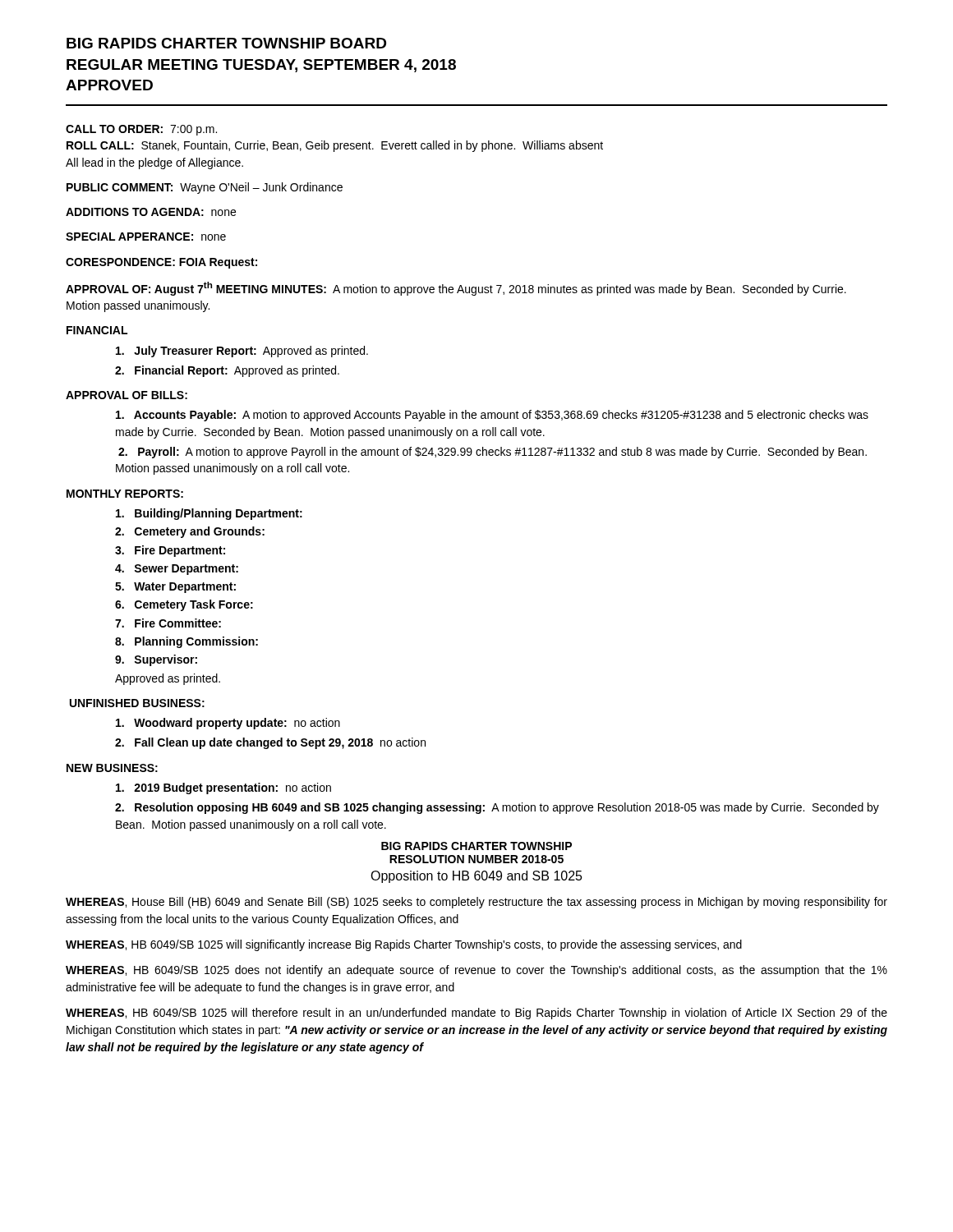Navigate to the block starting "Accounts Payable: A motion to approved Accounts Payable"
Viewport: 953px width, 1232px height.
[492, 423]
